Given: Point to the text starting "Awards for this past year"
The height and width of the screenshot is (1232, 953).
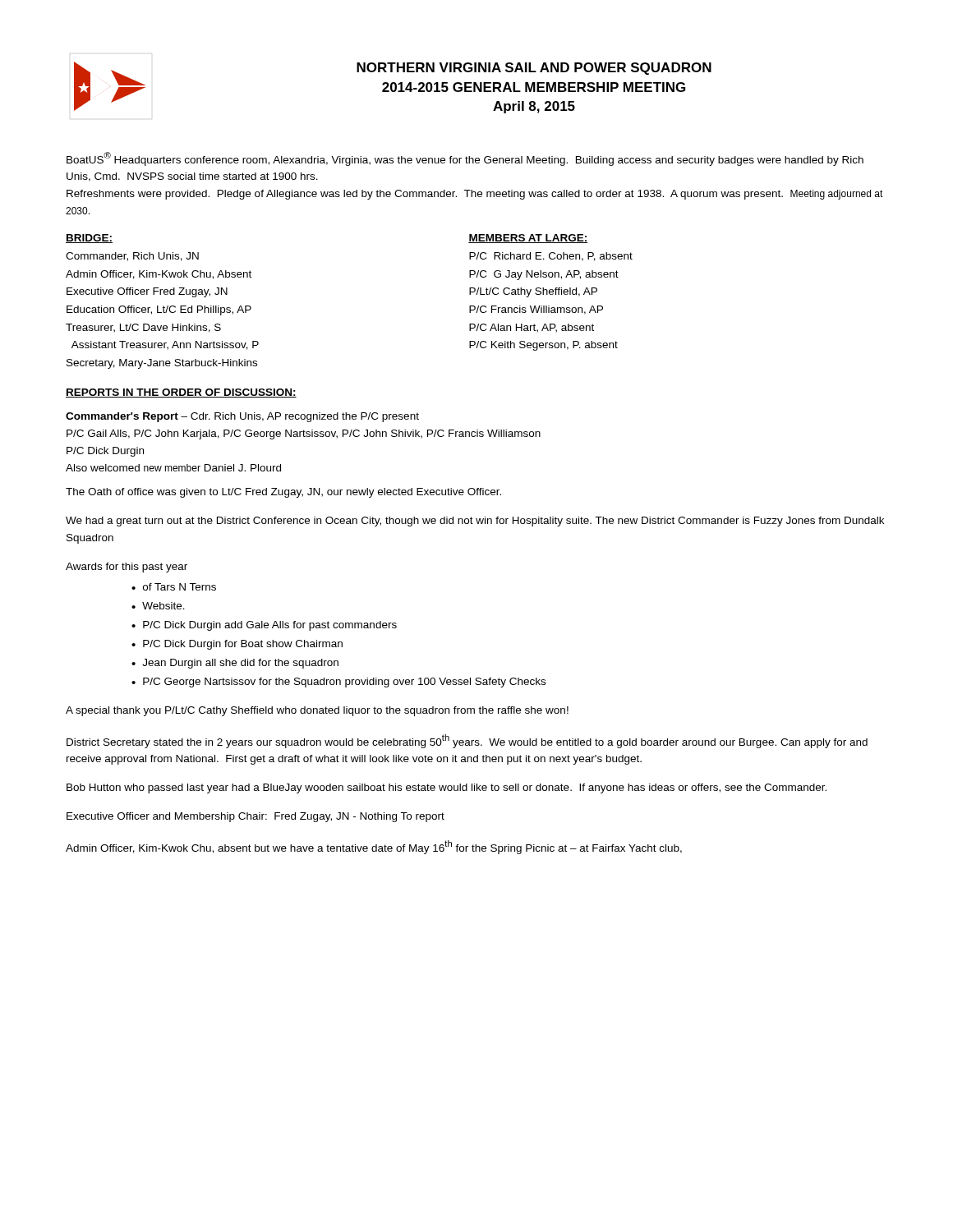Looking at the screenshot, I should pyautogui.click(x=127, y=566).
